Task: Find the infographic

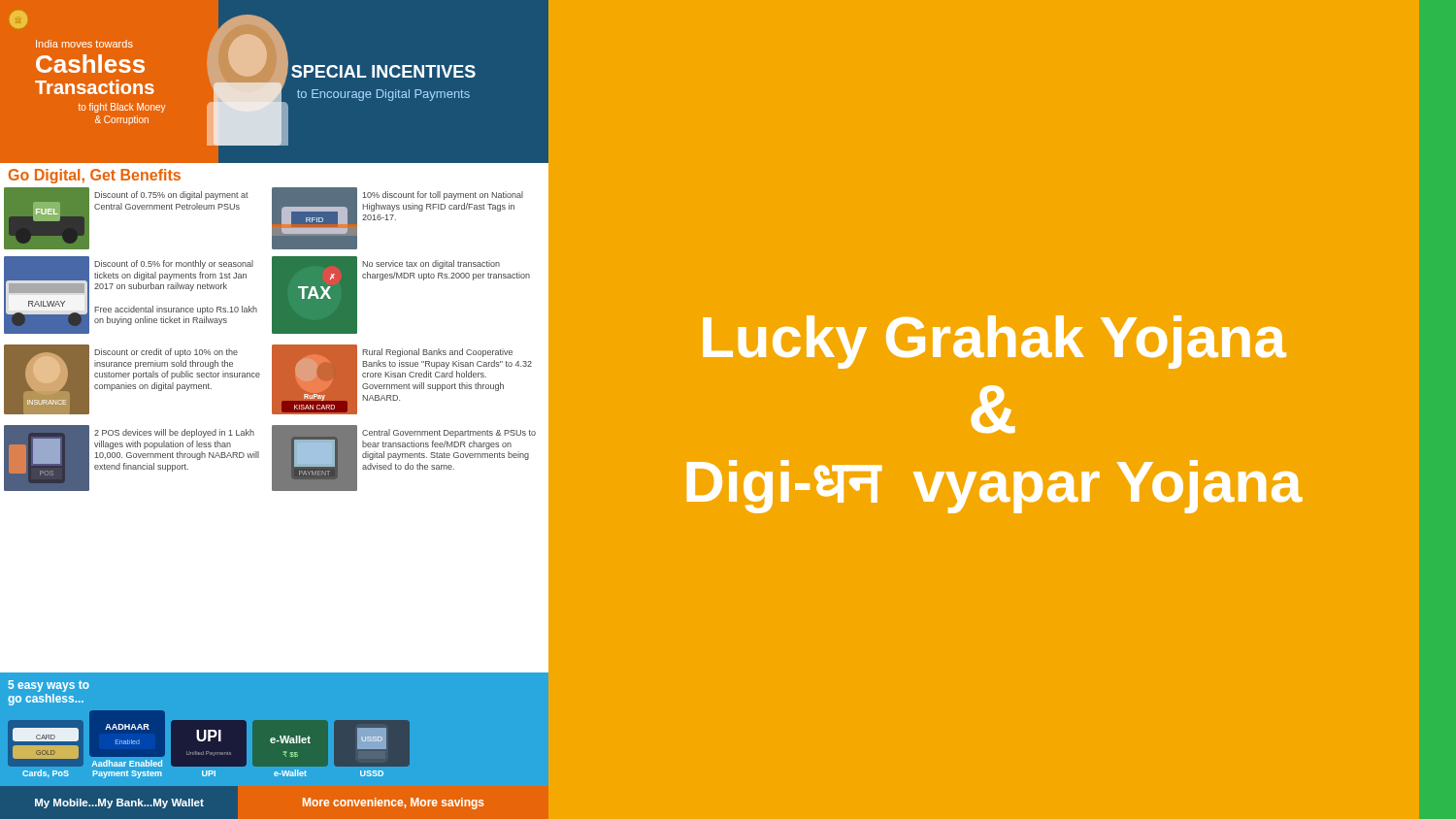Action: pyautogui.click(x=274, y=82)
